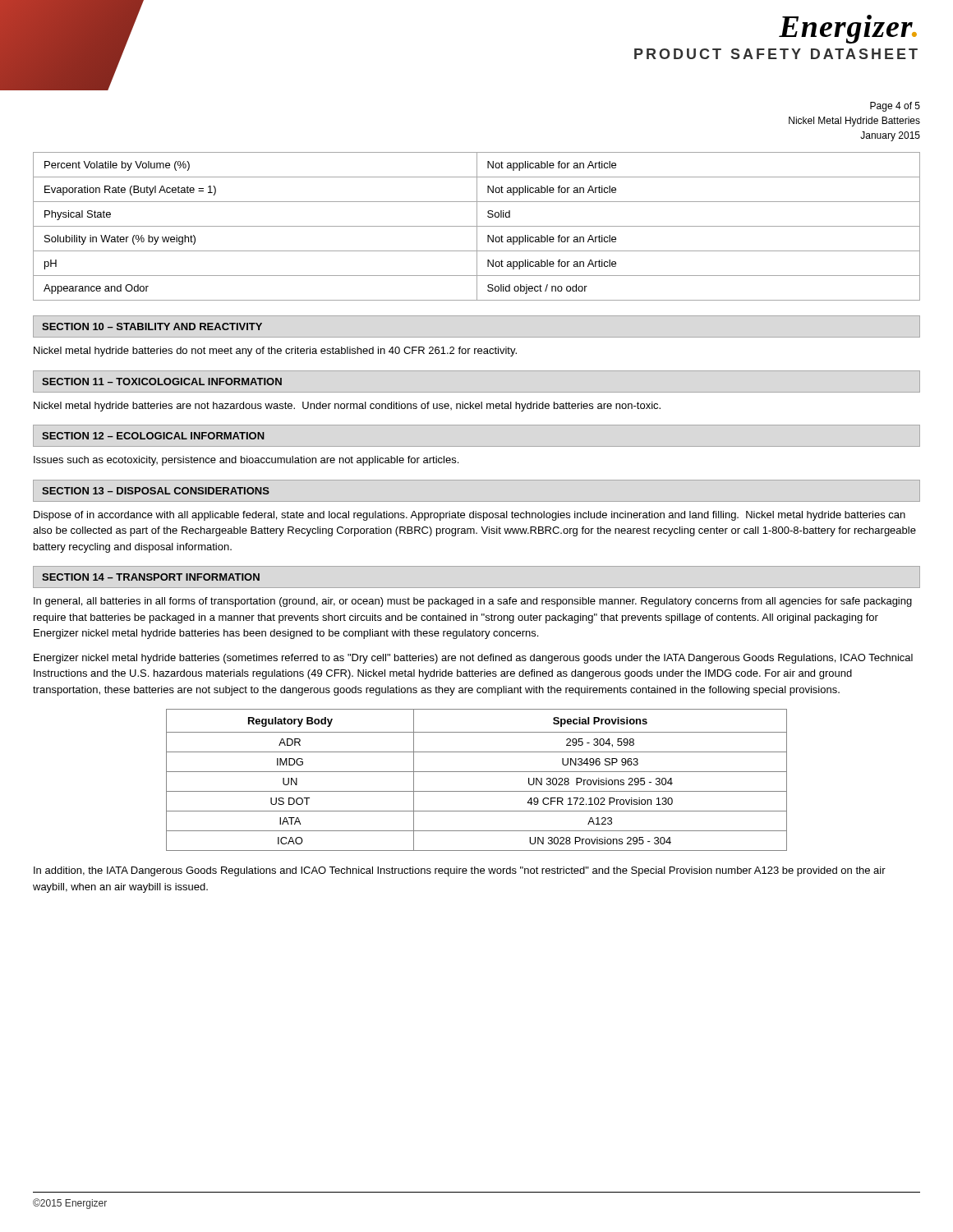This screenshot has height=1232, width=953.
Task: Find "SECTION 10 – STABILITY AND REACTIVITY" on this page
Action: click(152, 326)
